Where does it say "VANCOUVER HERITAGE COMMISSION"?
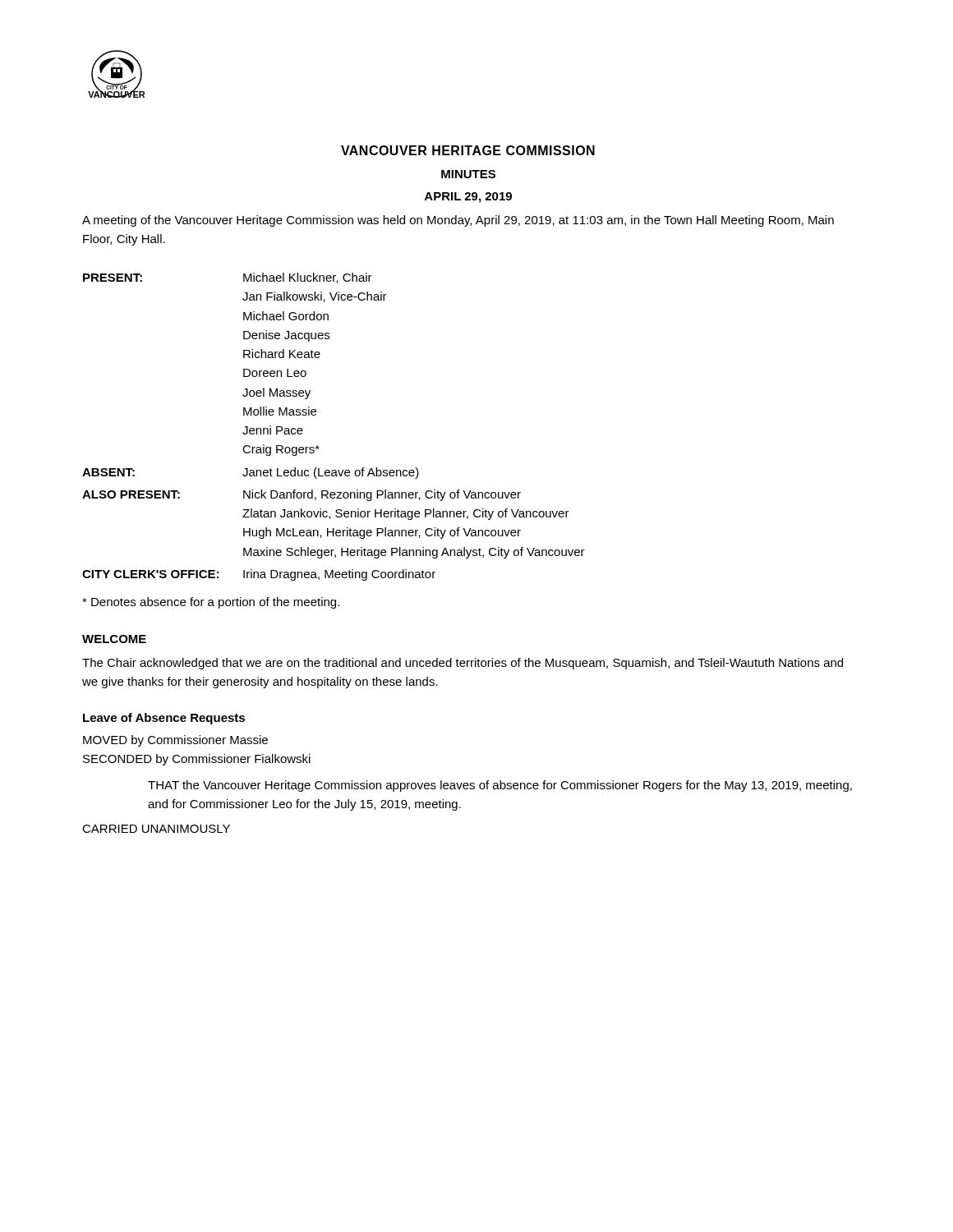The image size is (953, 1232). (468, 151)
